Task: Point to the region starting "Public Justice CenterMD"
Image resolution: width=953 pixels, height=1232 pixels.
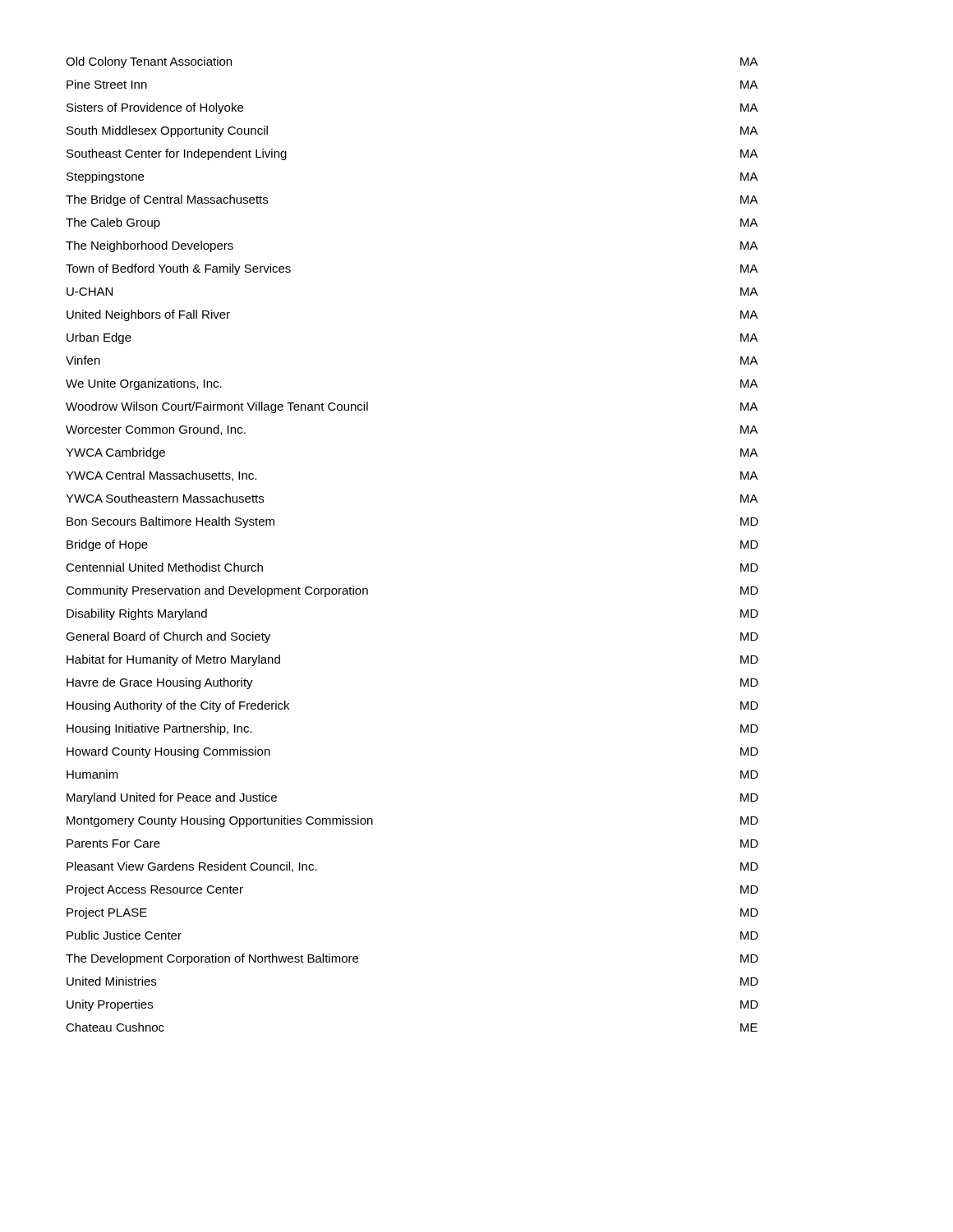Action: pos(121,934)
